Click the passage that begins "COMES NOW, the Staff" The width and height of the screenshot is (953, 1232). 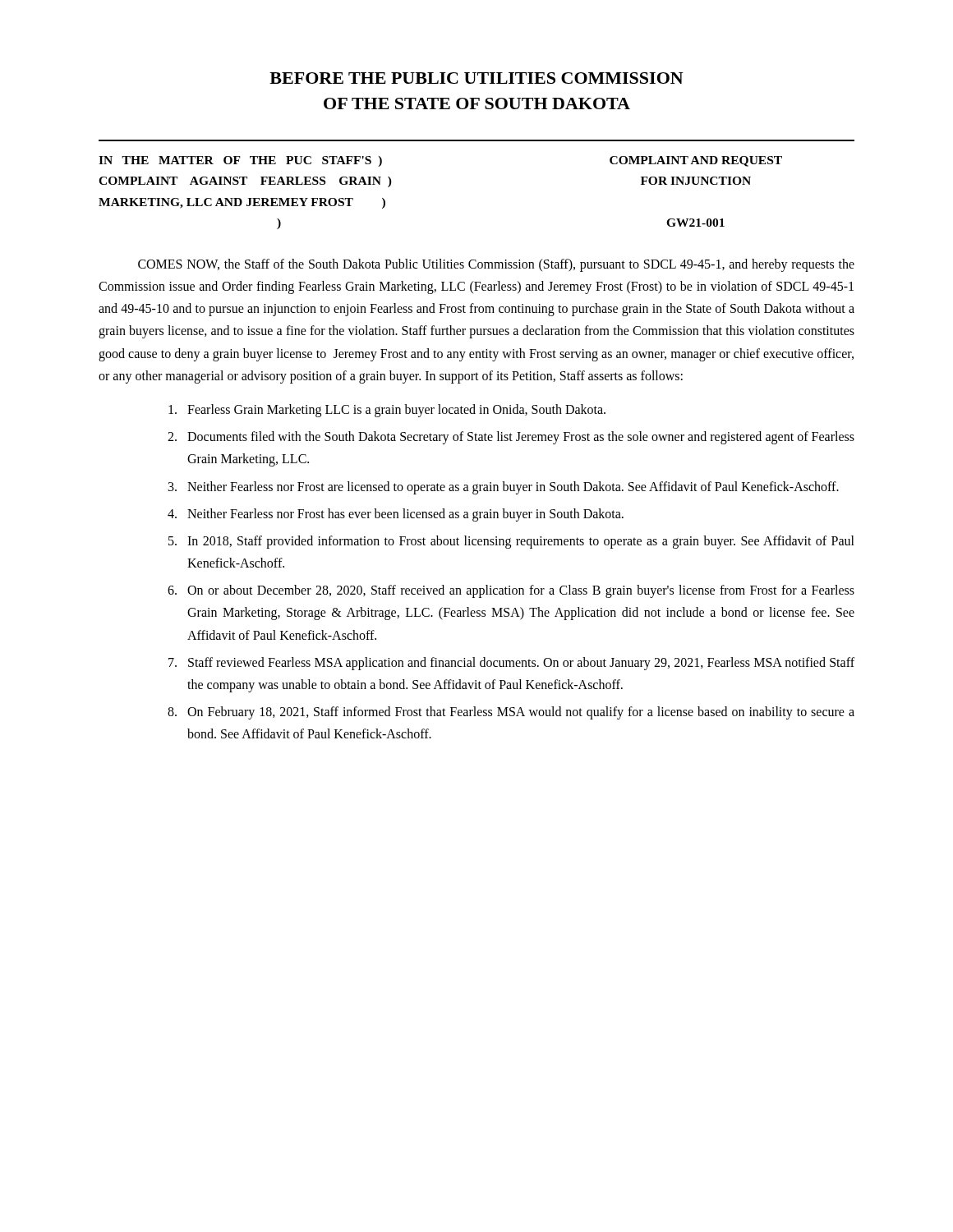point(476,320)
